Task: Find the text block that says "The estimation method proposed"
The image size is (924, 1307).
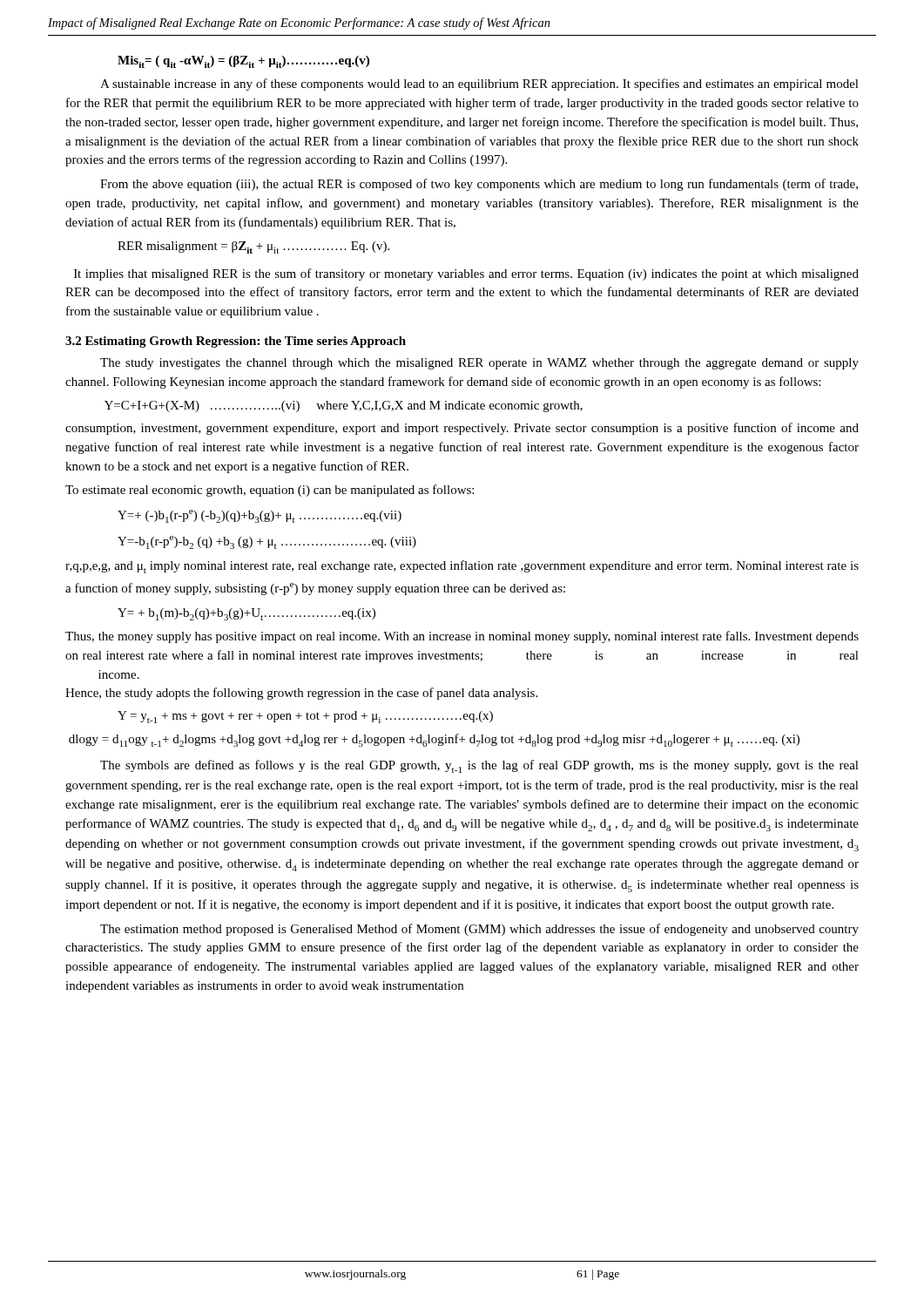Action: click(x=462, y=957)
